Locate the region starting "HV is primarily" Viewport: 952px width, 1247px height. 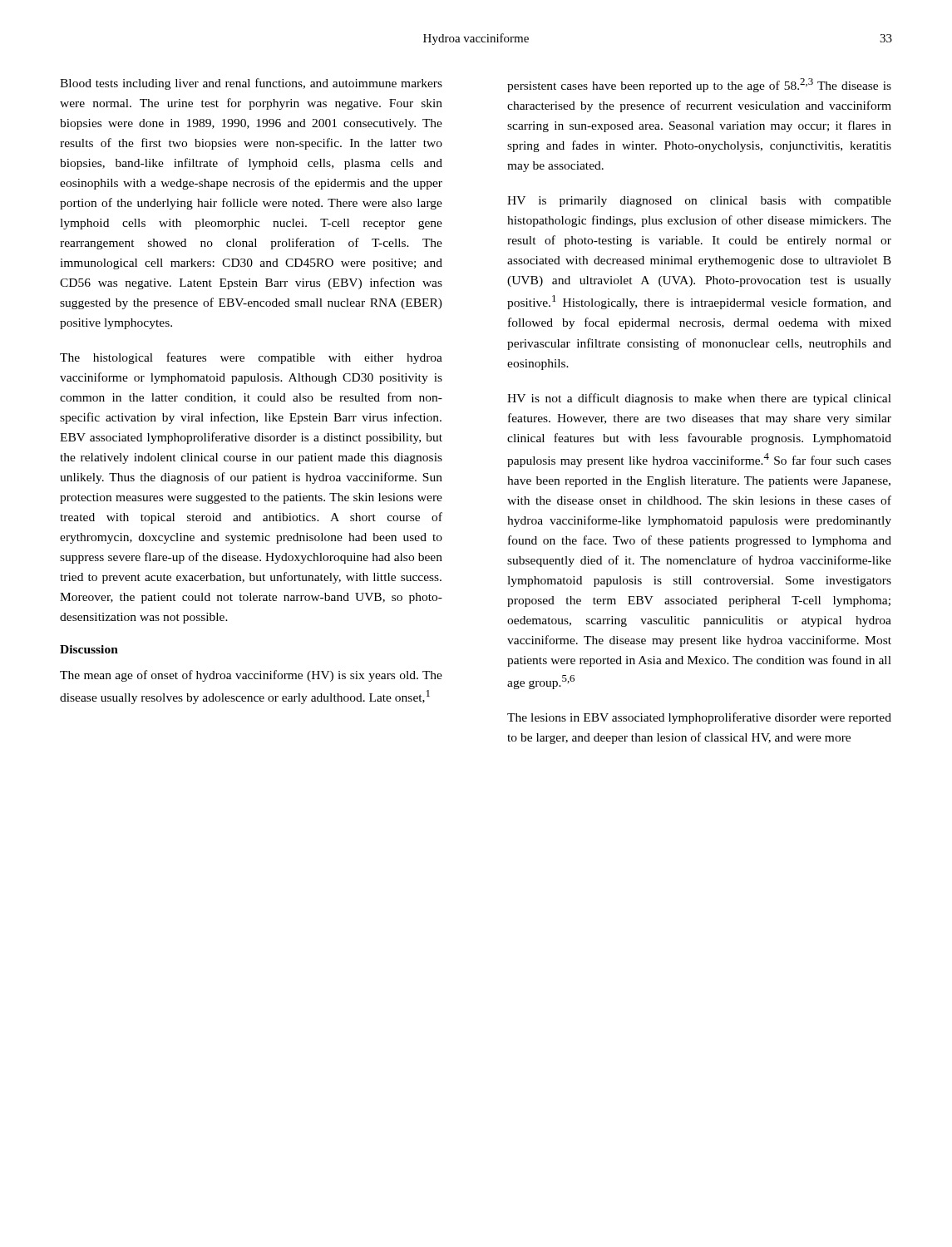point(699,281)
